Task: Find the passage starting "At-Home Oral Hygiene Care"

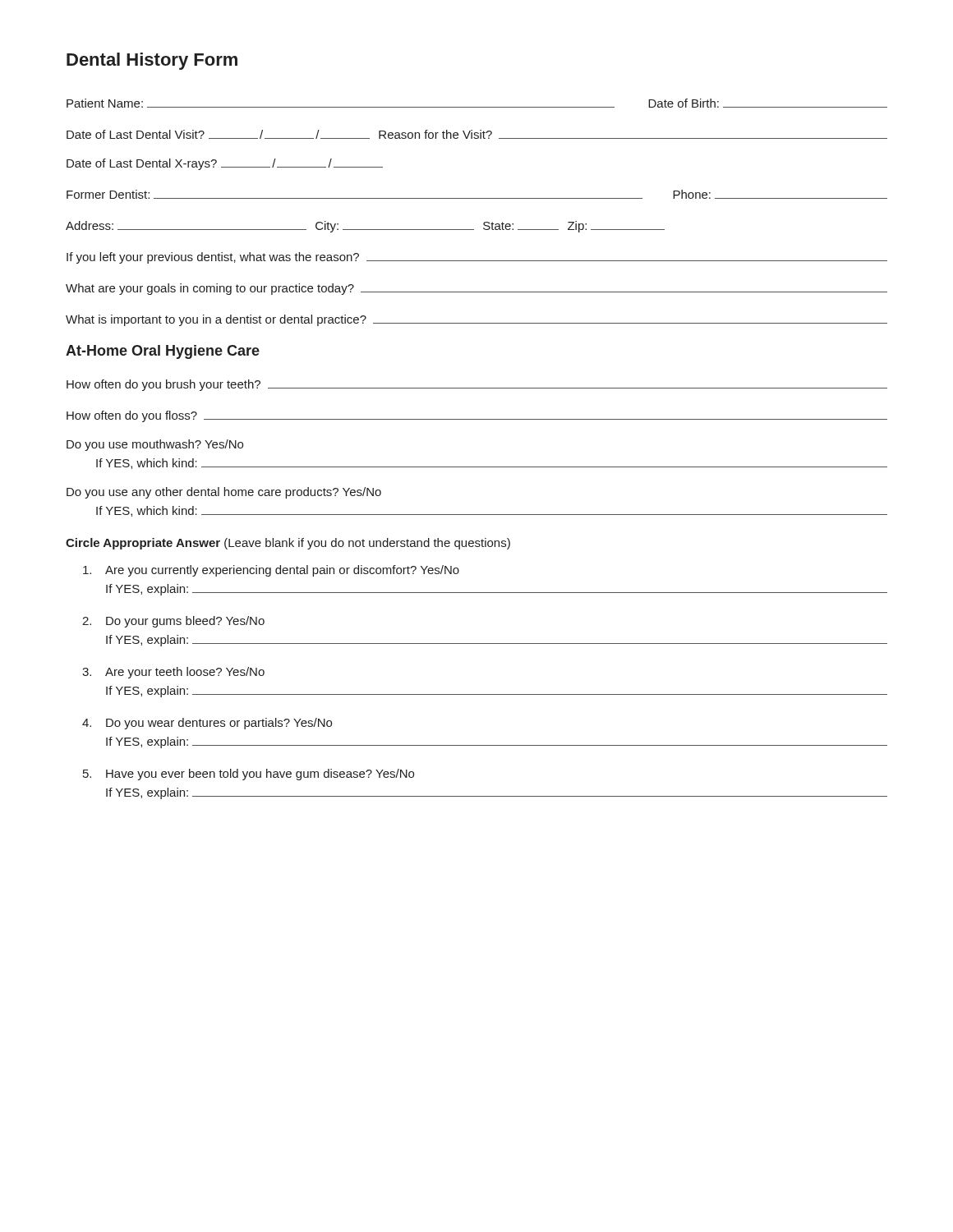Action: click(163, 351)
